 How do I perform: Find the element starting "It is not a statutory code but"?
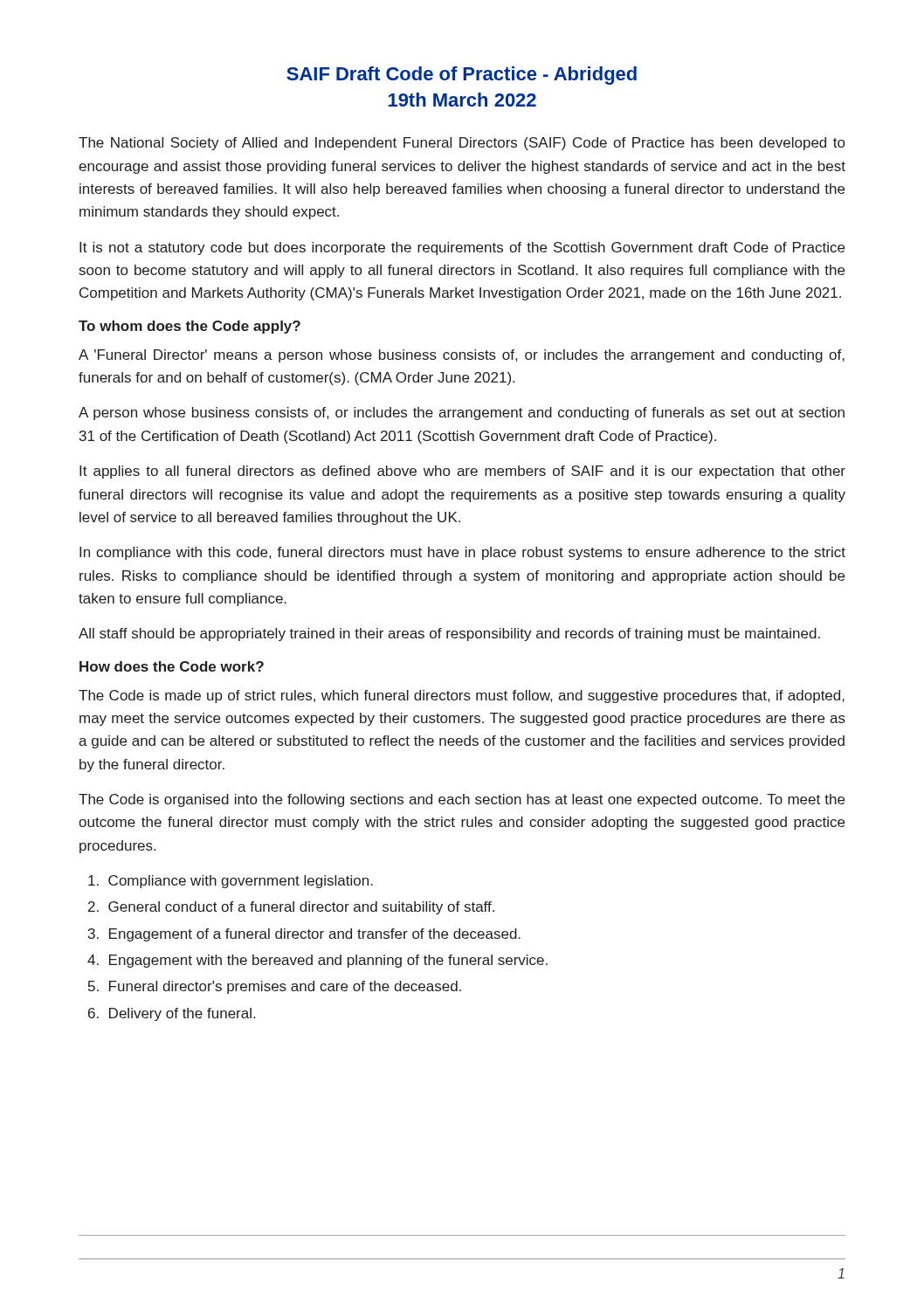pyautogui.click(x=462, y=270)
